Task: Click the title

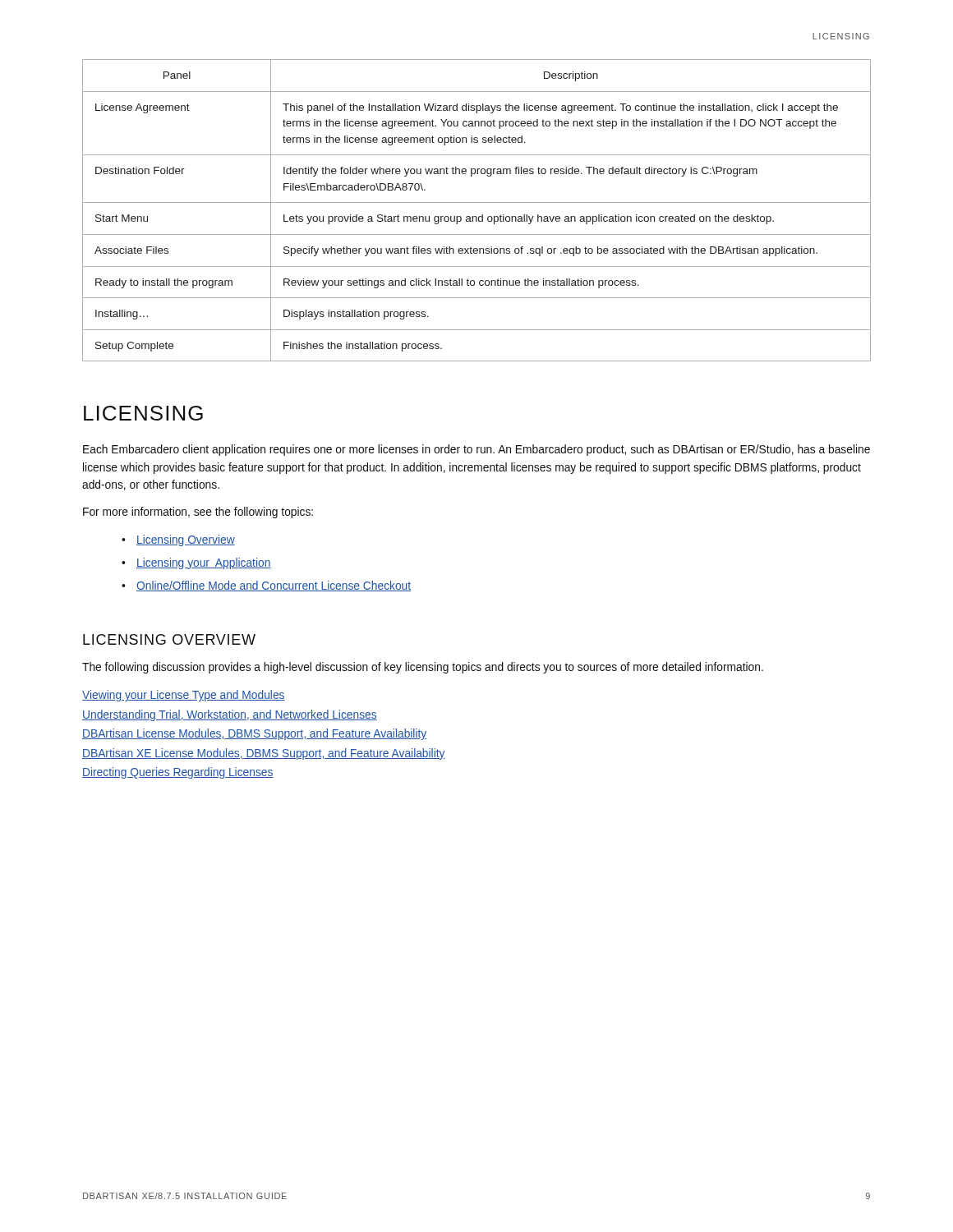Action: pyautogui.click(x=144, y=413)
